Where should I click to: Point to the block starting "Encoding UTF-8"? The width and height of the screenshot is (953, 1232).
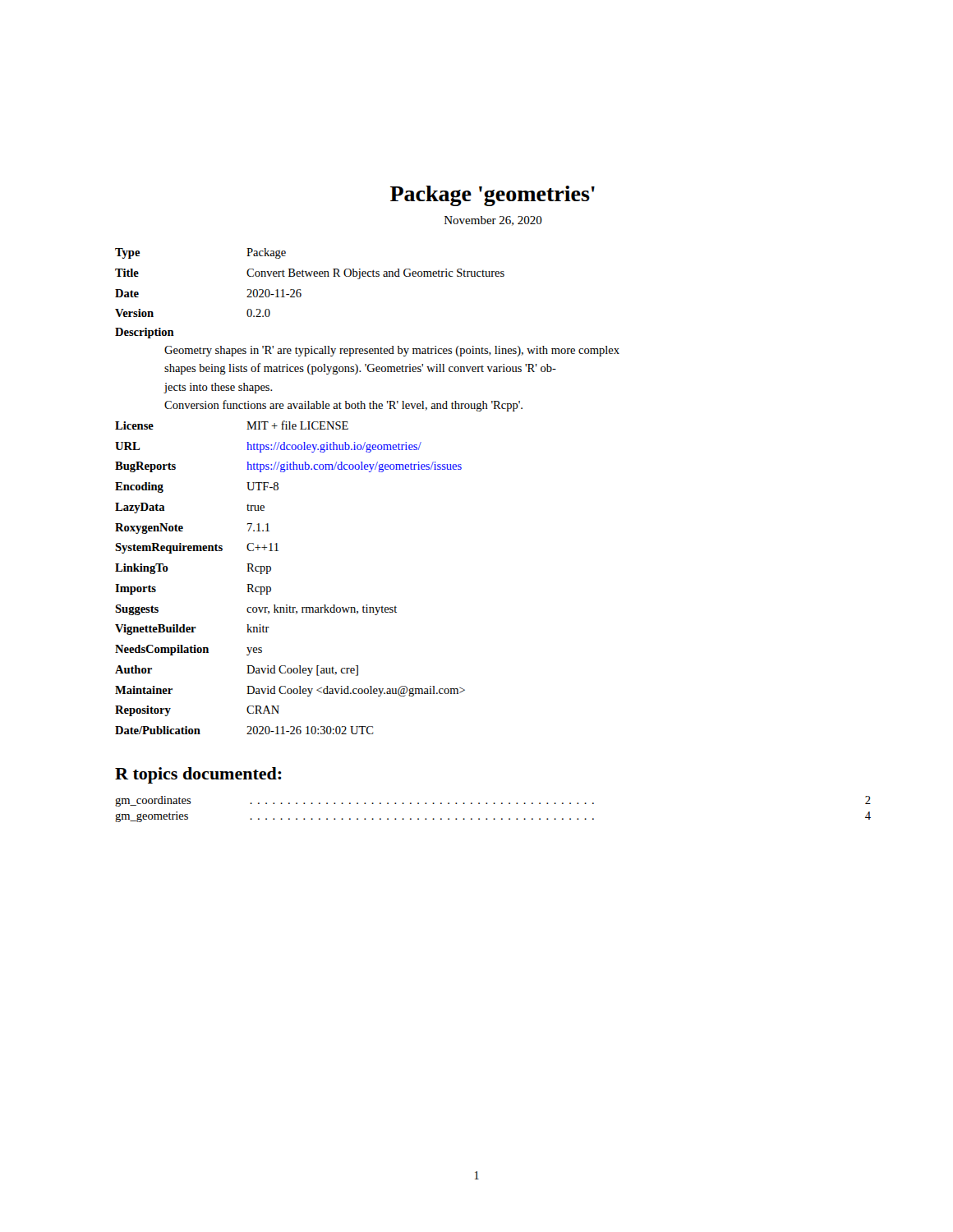[143, 487]
